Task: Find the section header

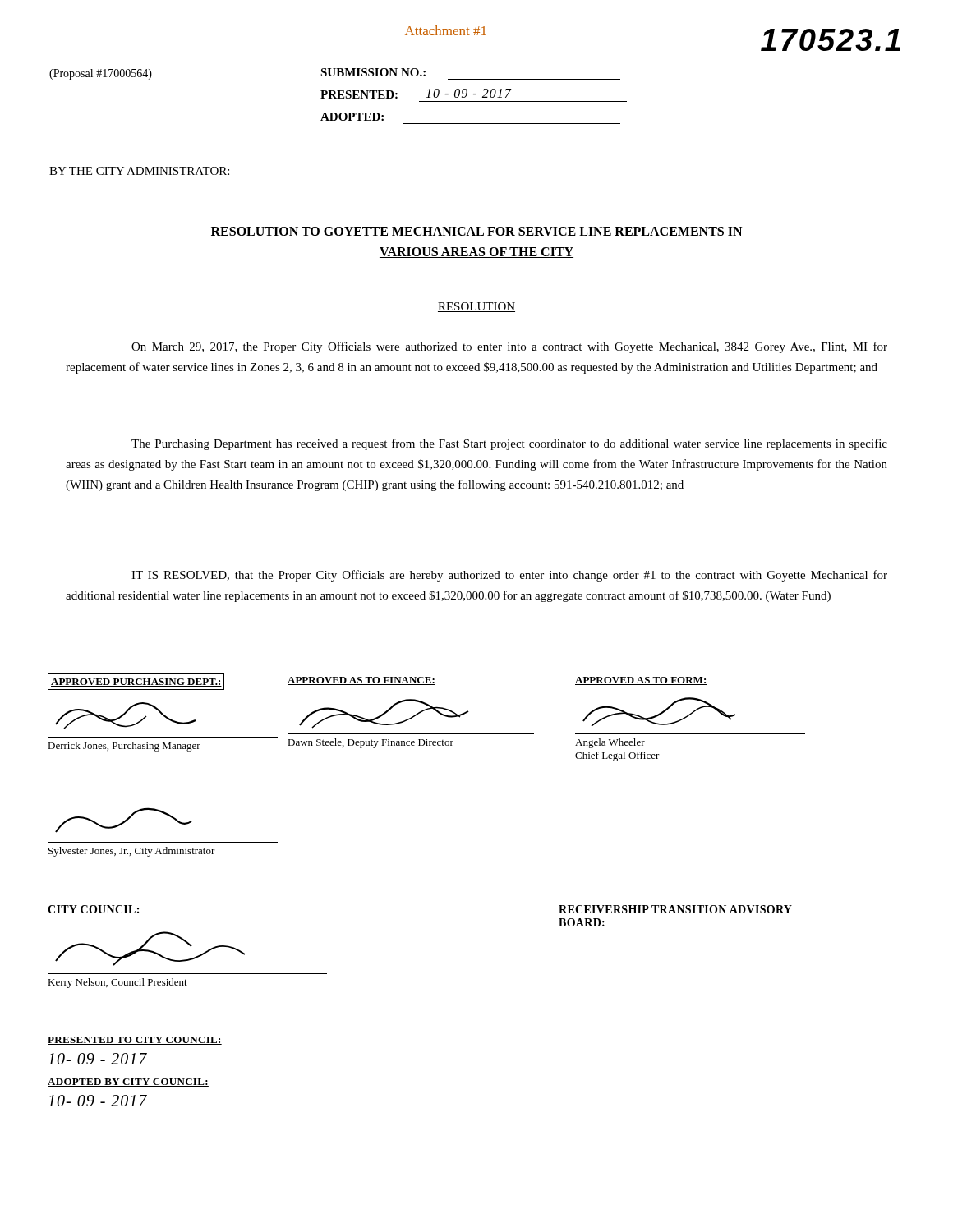Action: click(x=476, y=306)
